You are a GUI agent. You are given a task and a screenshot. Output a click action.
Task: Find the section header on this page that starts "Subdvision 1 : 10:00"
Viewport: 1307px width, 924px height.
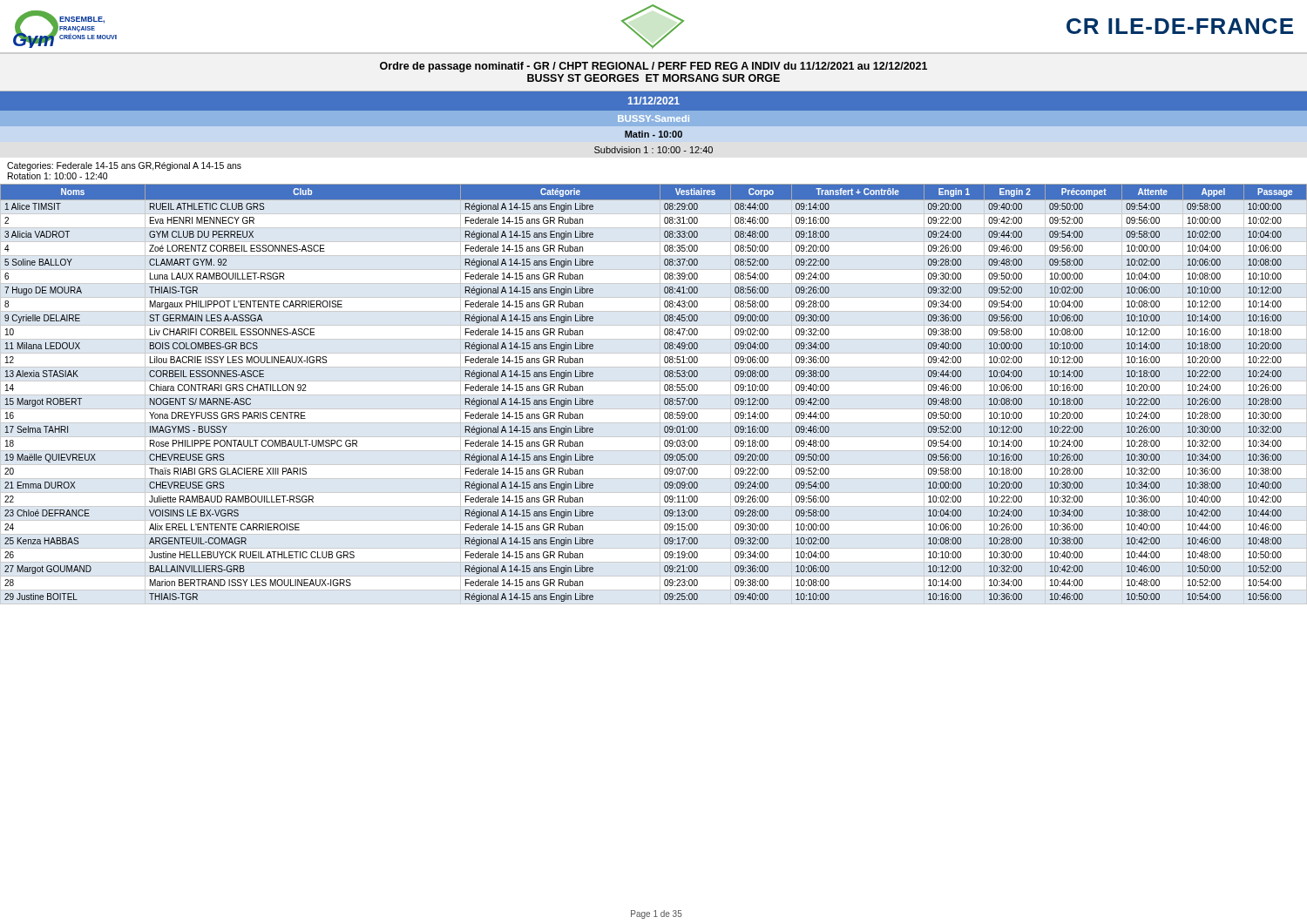[x=654, y=150]
